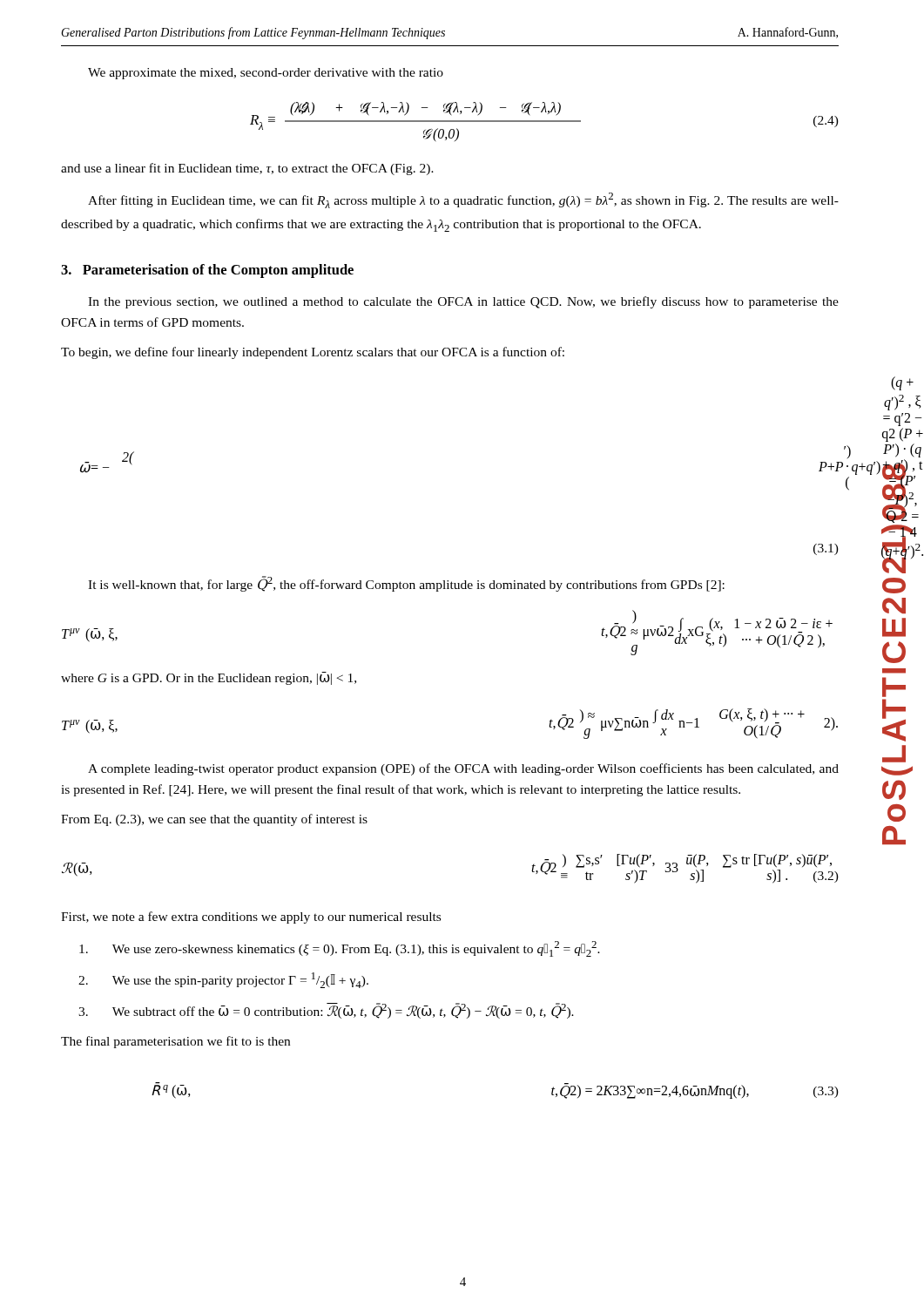Click the passage that begins "After fitting in Euclidean"
The image size is (924, 1307).
click(x=450, y=212)
